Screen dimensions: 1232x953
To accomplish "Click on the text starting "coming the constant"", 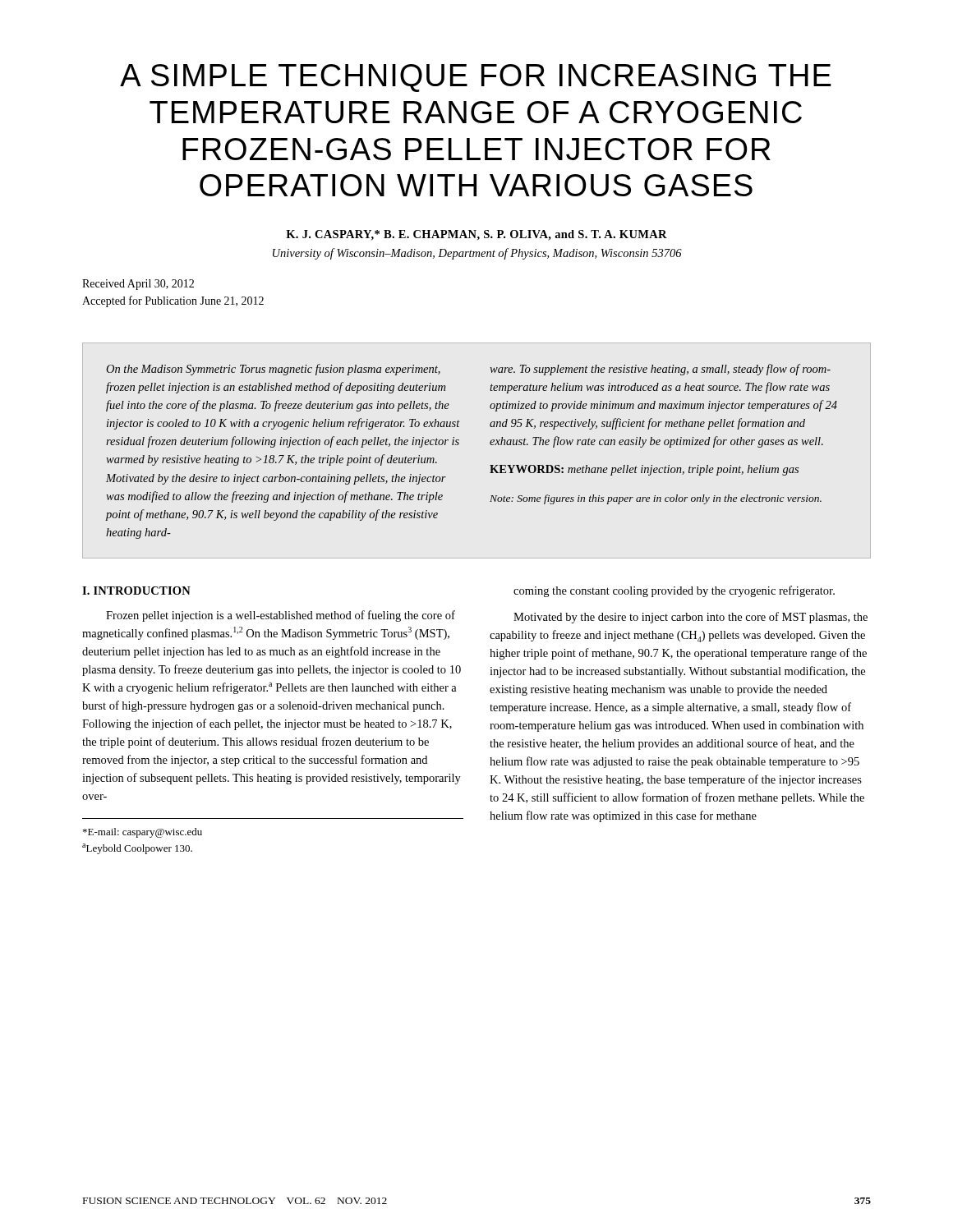I will (x=680, y=703).
